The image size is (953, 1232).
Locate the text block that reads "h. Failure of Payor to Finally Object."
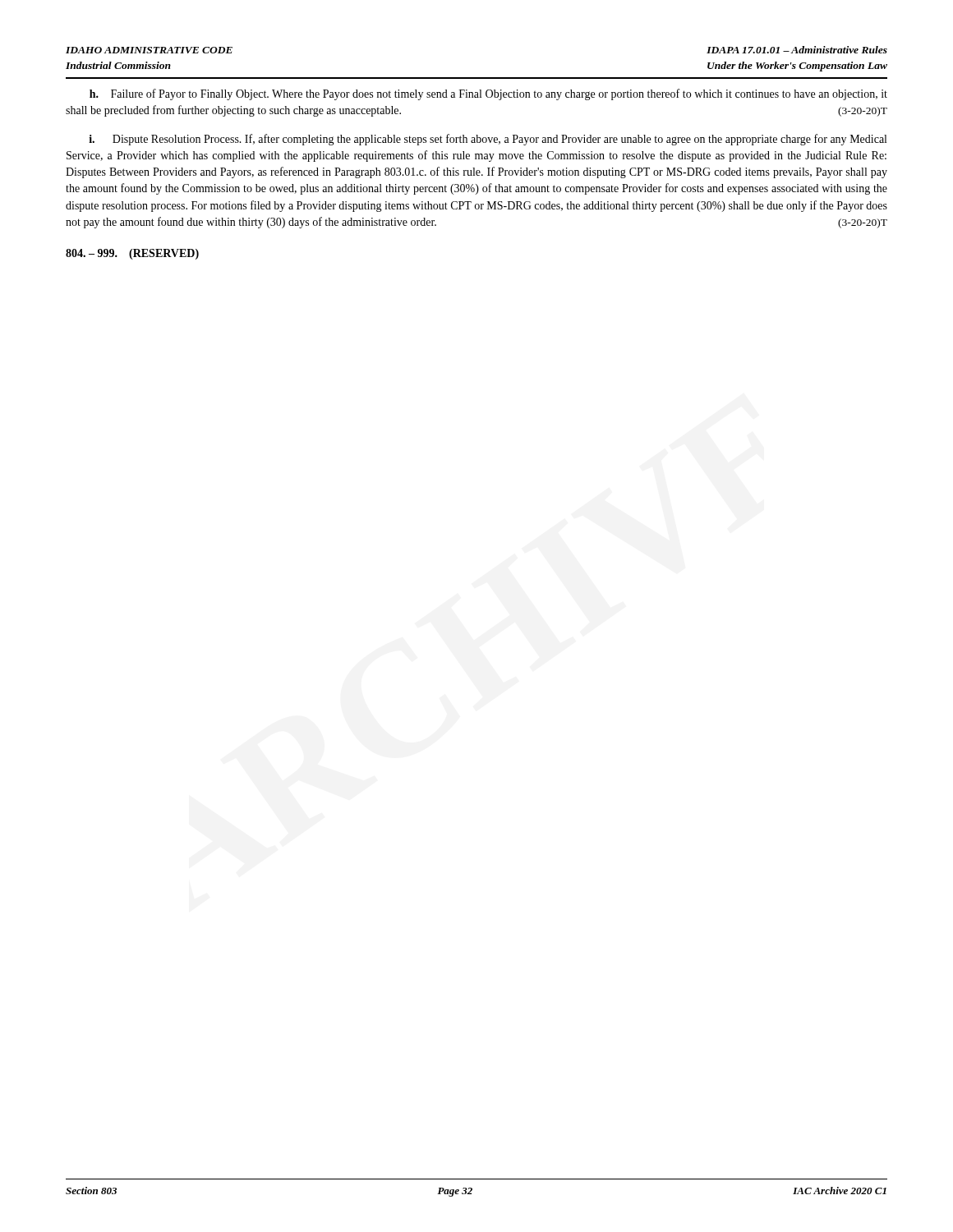tap(476, 103)
